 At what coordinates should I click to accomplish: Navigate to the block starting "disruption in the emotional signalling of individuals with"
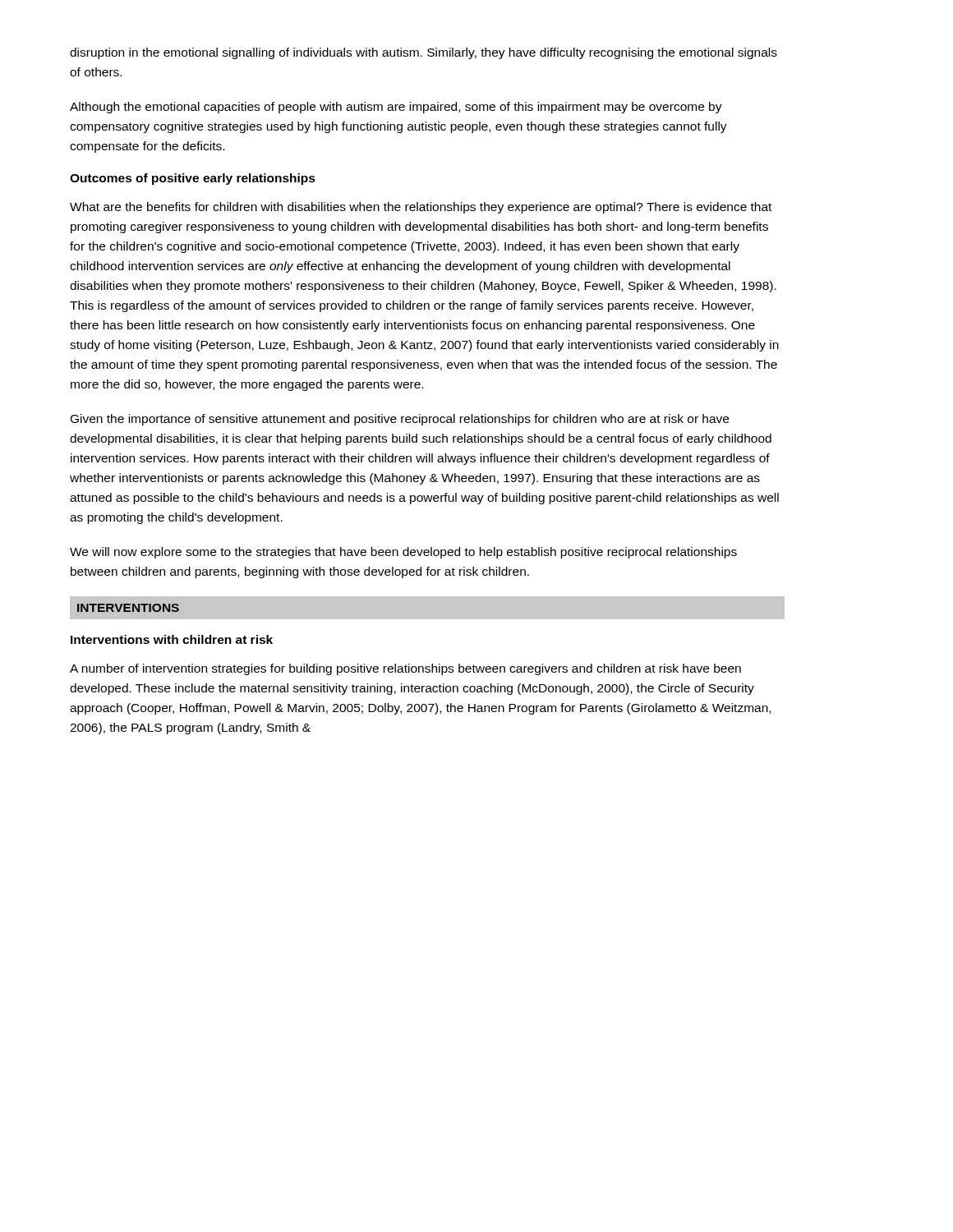(424, 62)
